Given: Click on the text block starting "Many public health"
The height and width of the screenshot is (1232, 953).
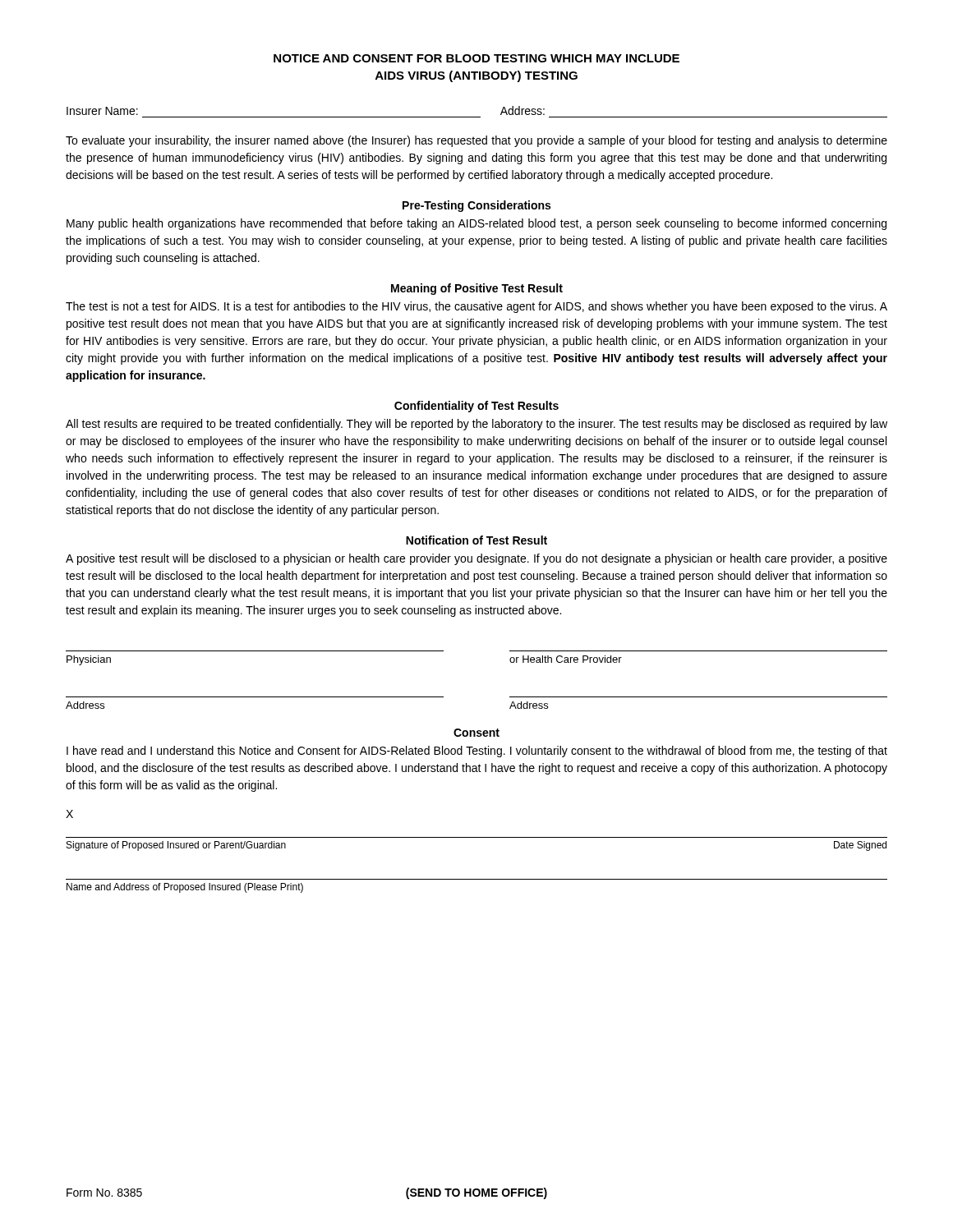Looking at the screenshot, I should coord(476,241).
